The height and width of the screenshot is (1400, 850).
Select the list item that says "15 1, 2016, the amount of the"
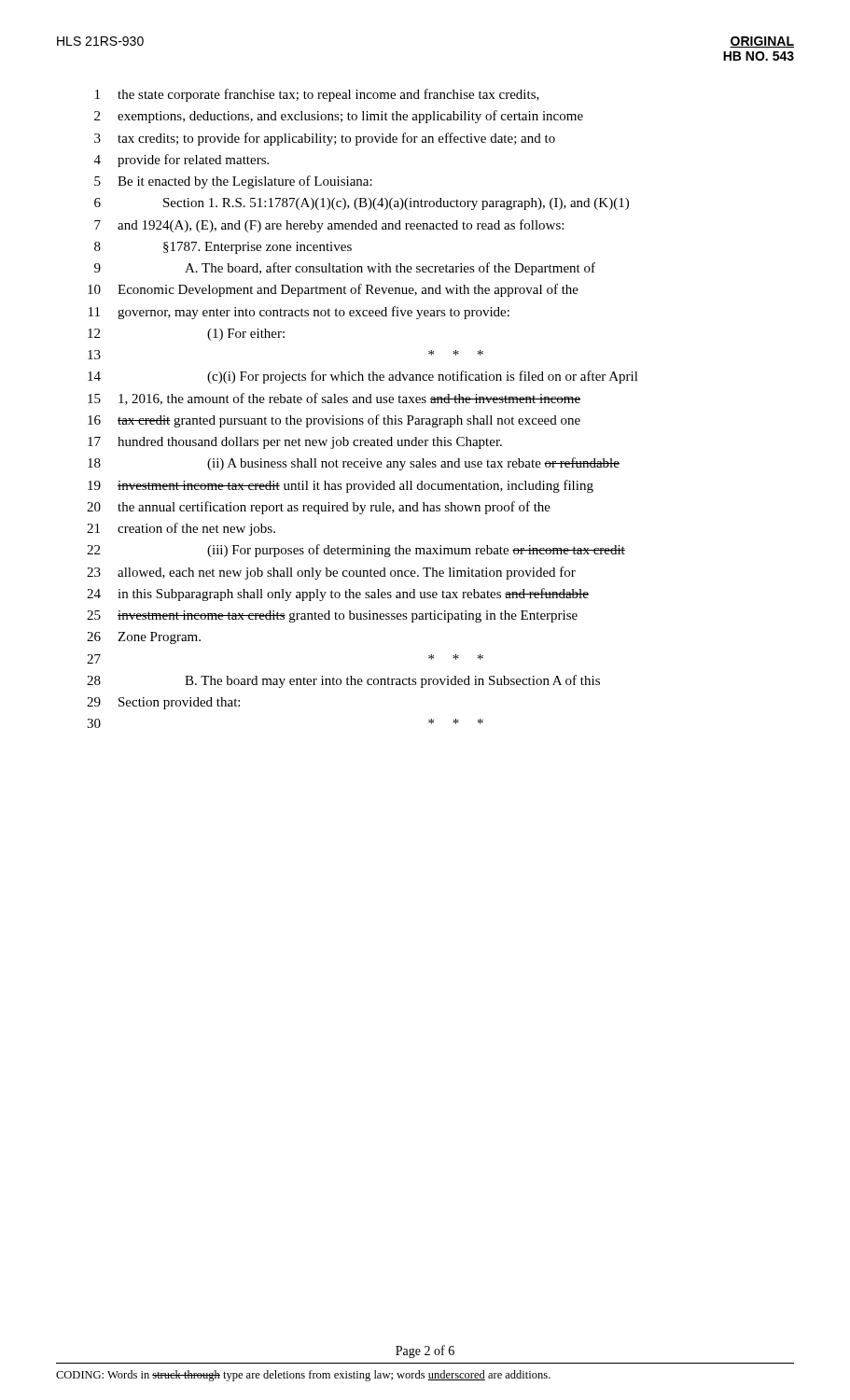pos(425,399)
